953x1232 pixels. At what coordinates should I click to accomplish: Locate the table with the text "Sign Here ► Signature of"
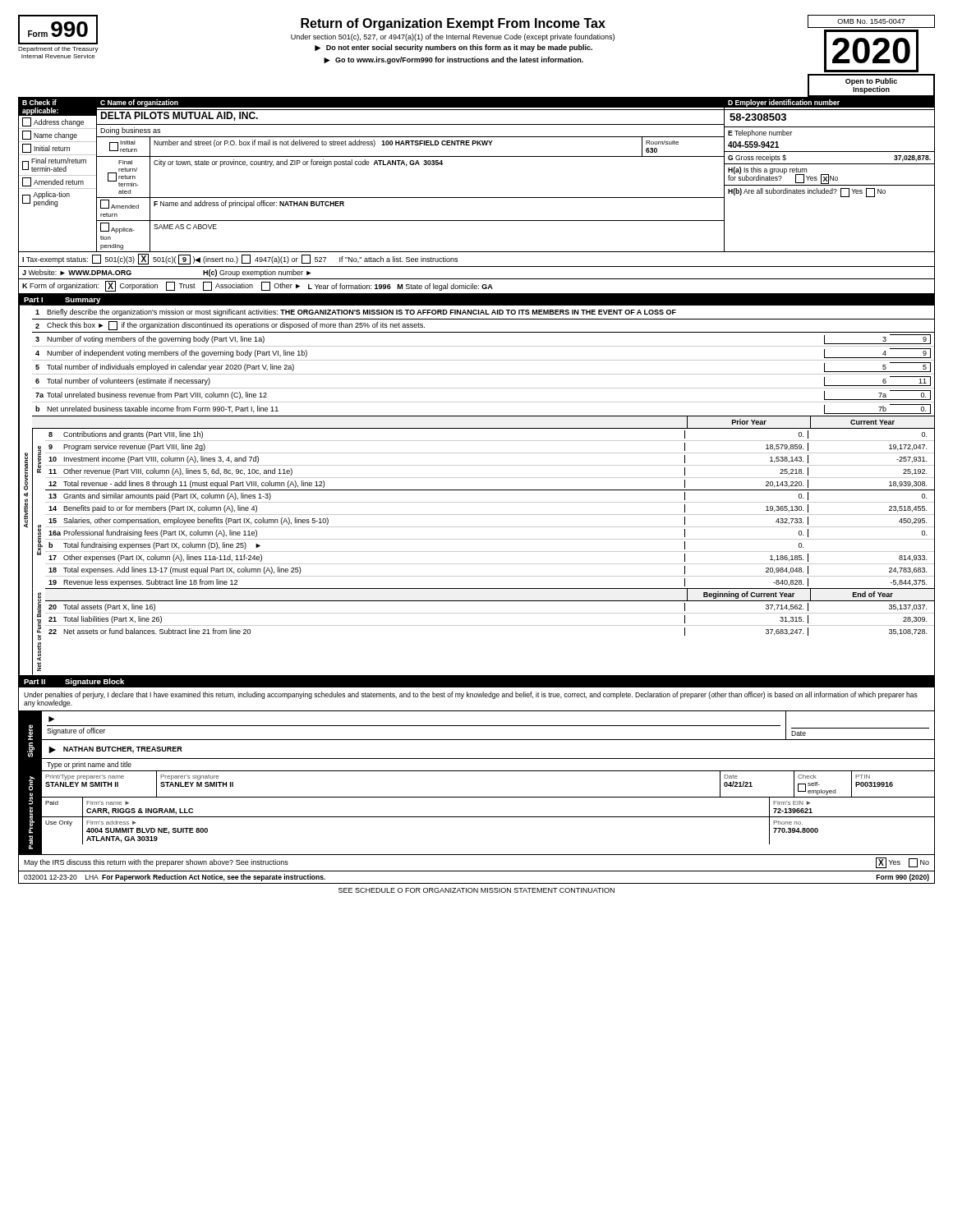tap(476, 741)
